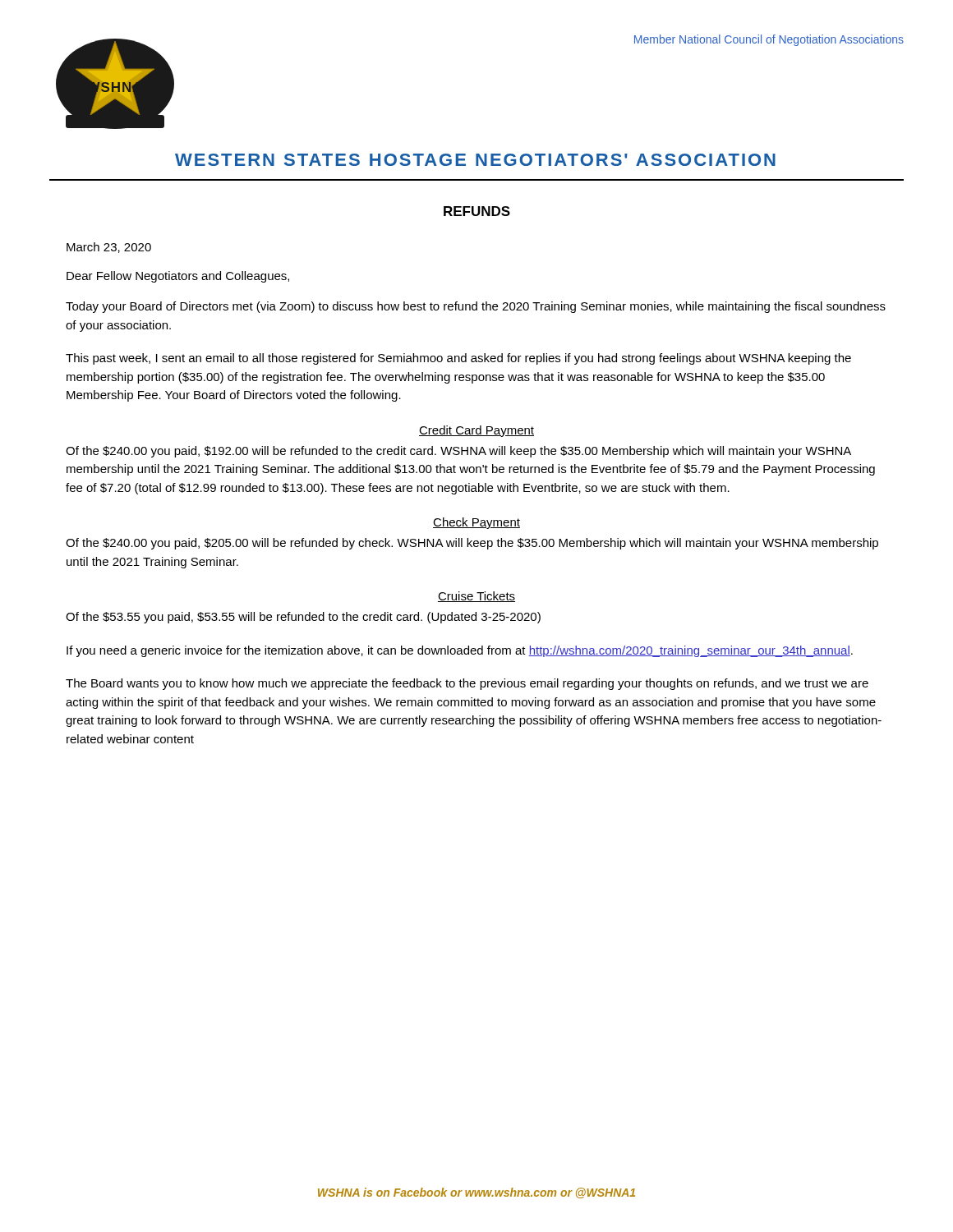Find "Credit Card Payment" on this page
This screenshot has width=953, height=1232.
coord(476,430)
